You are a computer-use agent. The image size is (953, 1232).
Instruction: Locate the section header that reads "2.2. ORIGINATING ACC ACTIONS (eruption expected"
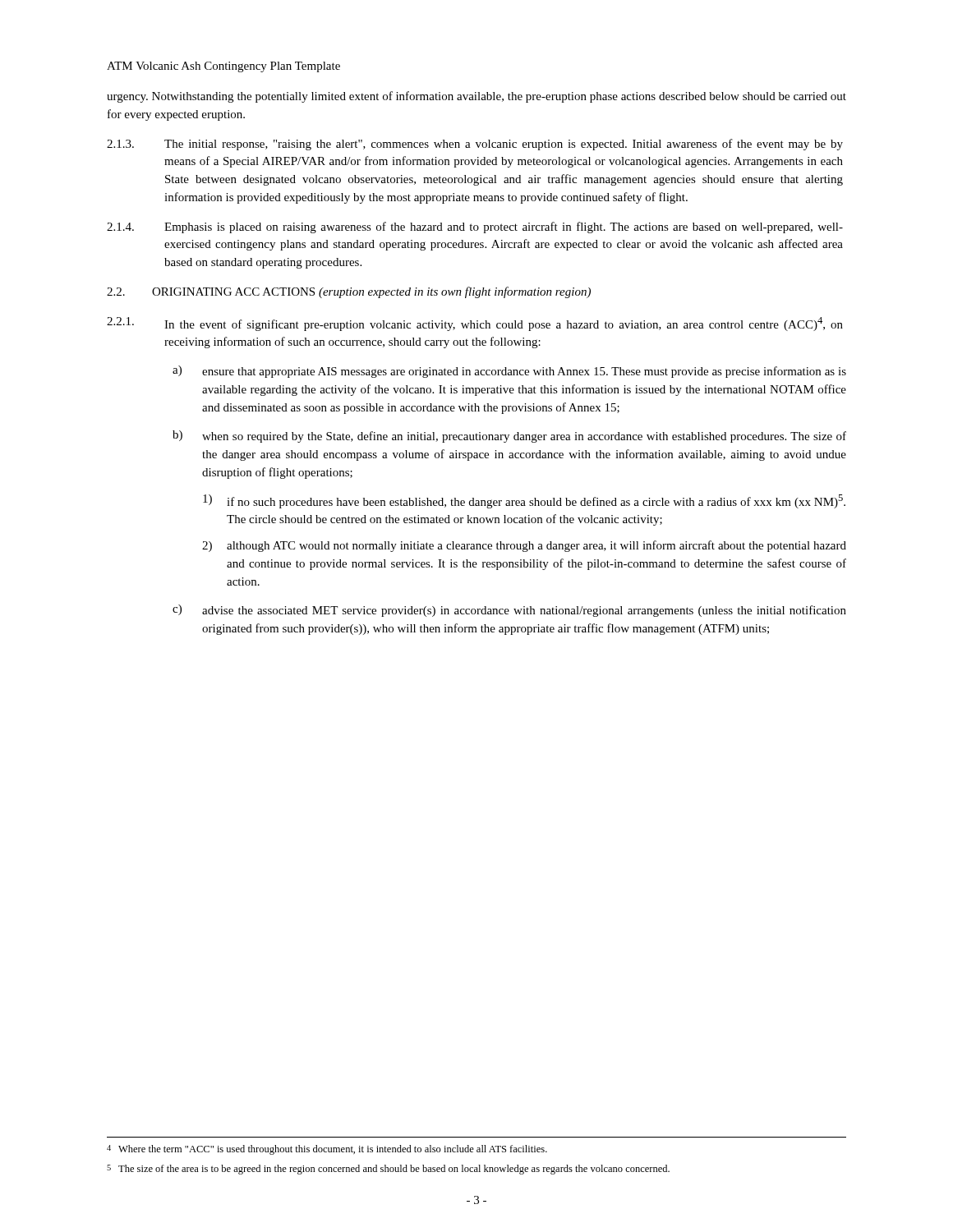coord(476,292)
